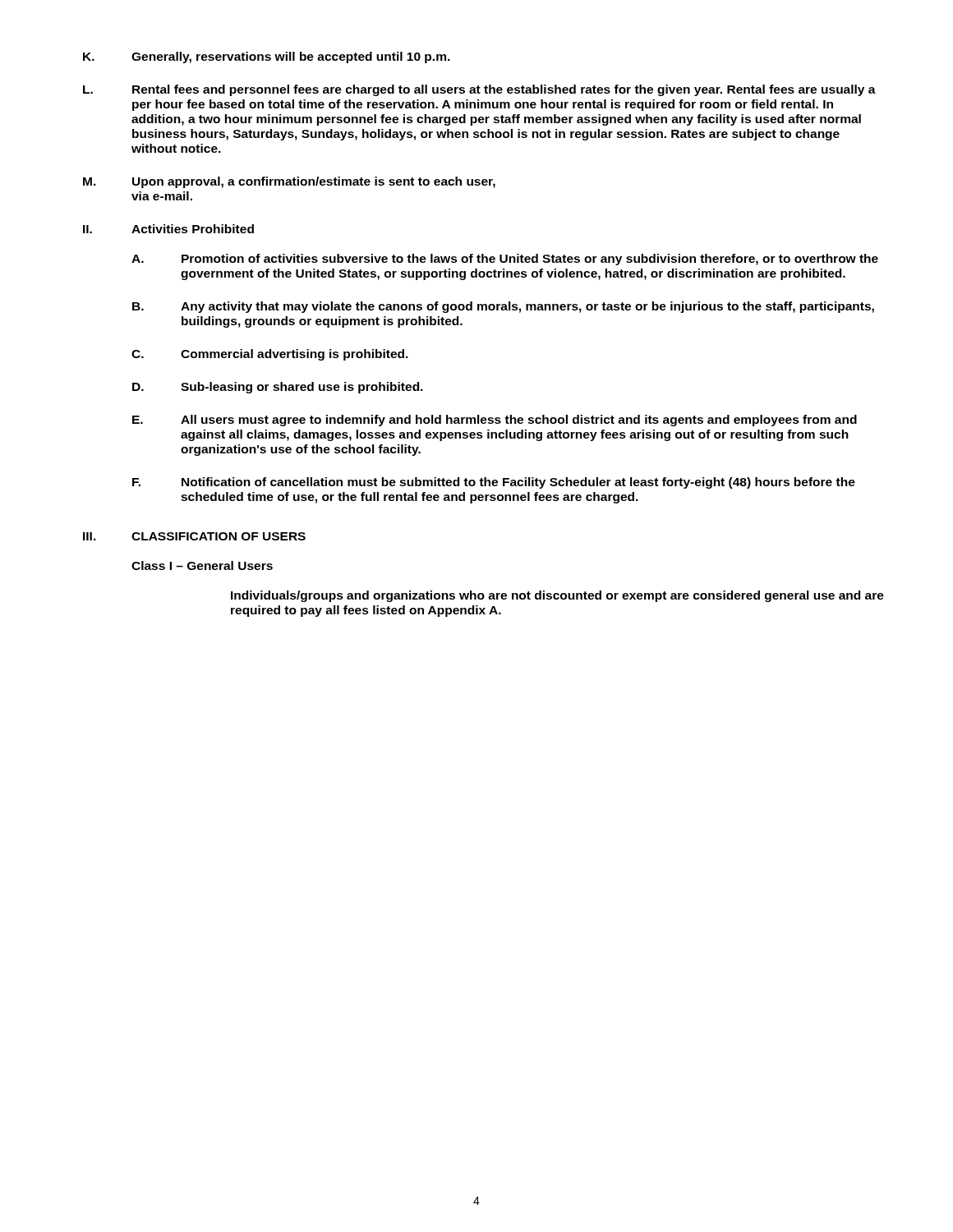Image resolution: width=953 pixels, height=1232 pixels.
Task: Select the passage starting "K. Generally, reservations will be accepted"
Action: 267,57
